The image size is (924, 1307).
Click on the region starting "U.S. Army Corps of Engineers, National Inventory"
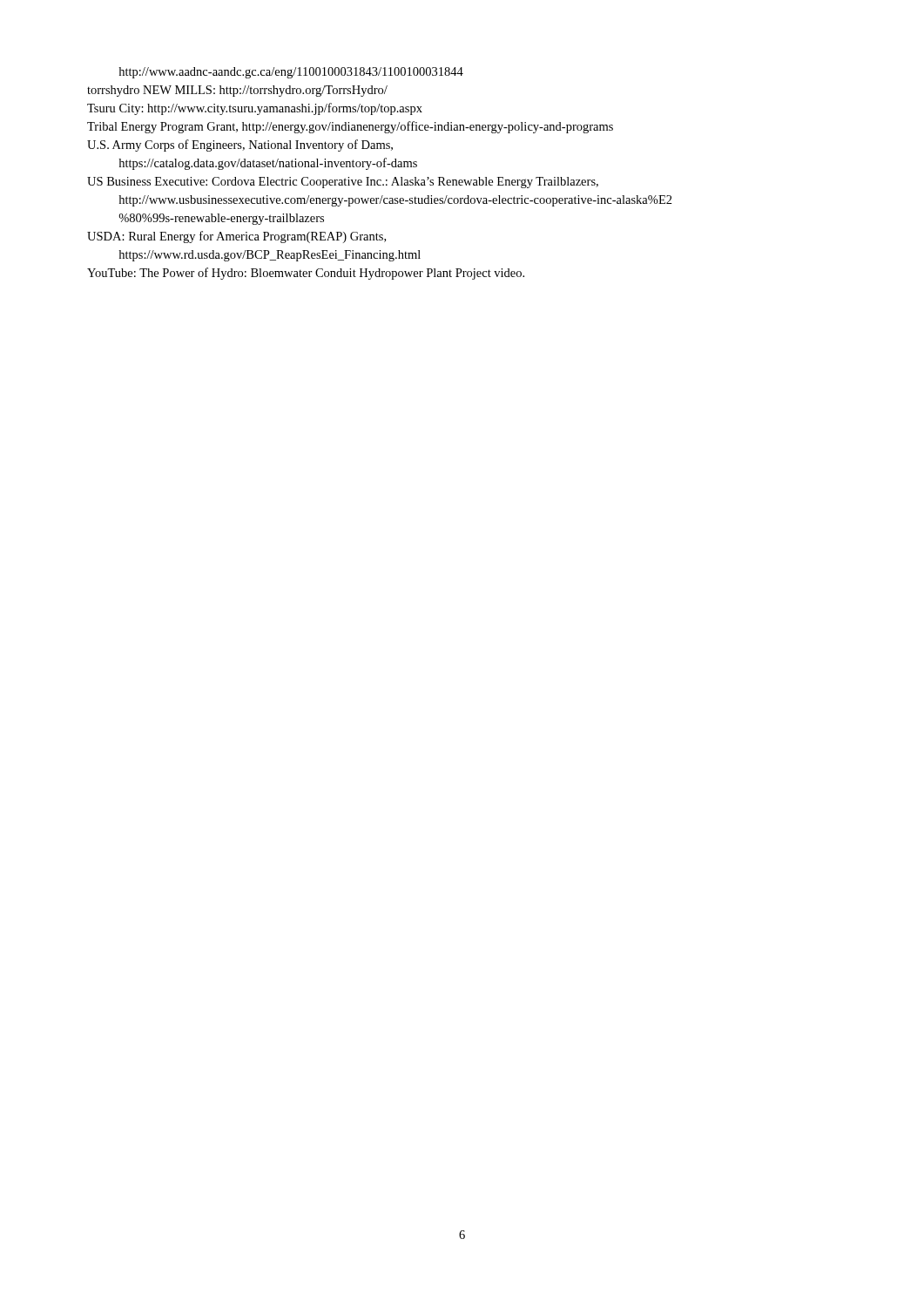click(252, 154)
